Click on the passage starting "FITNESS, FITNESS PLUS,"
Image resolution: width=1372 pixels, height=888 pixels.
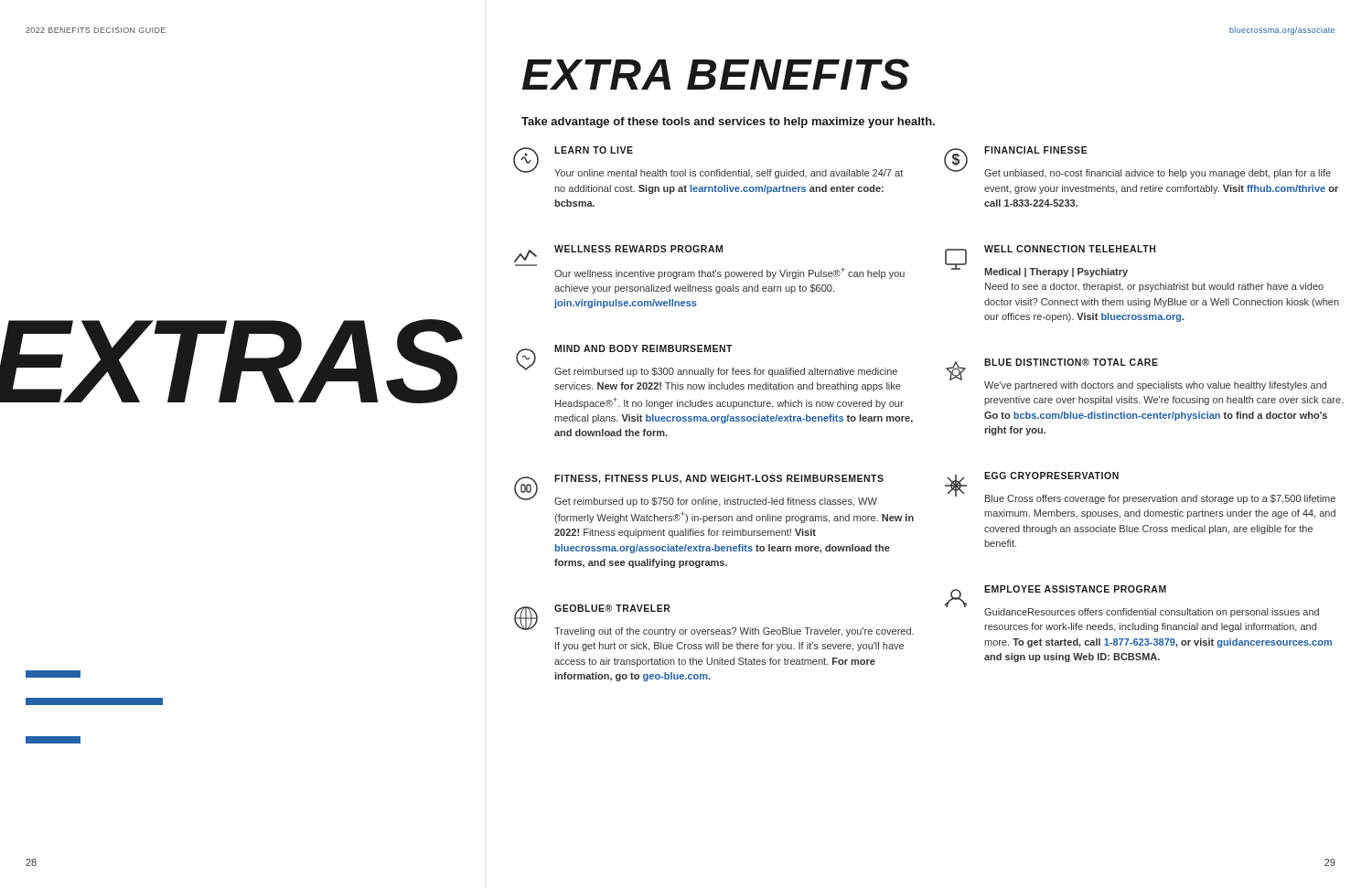point(713,527)
